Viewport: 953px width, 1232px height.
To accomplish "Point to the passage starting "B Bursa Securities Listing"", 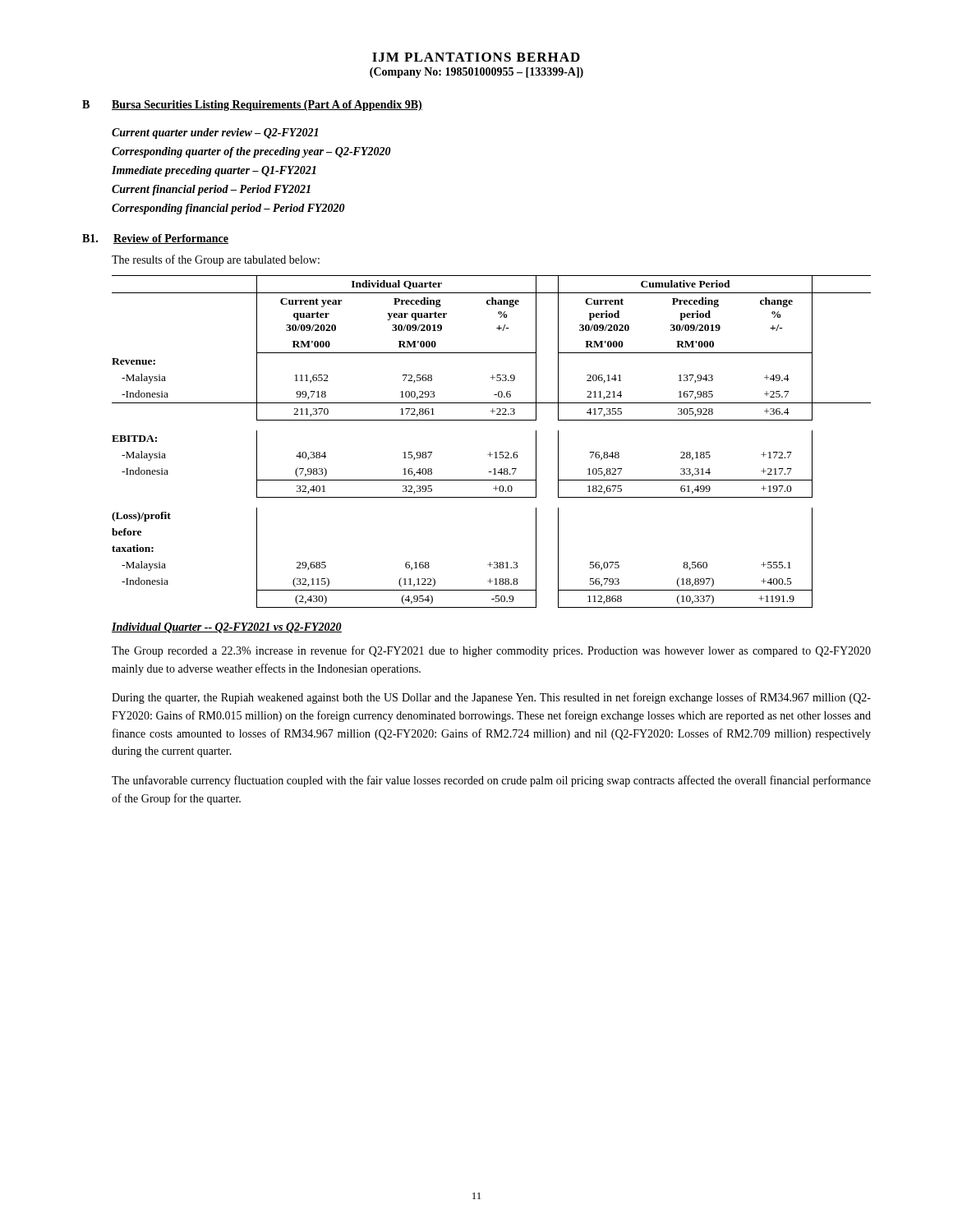I will [x=252, y=105].
